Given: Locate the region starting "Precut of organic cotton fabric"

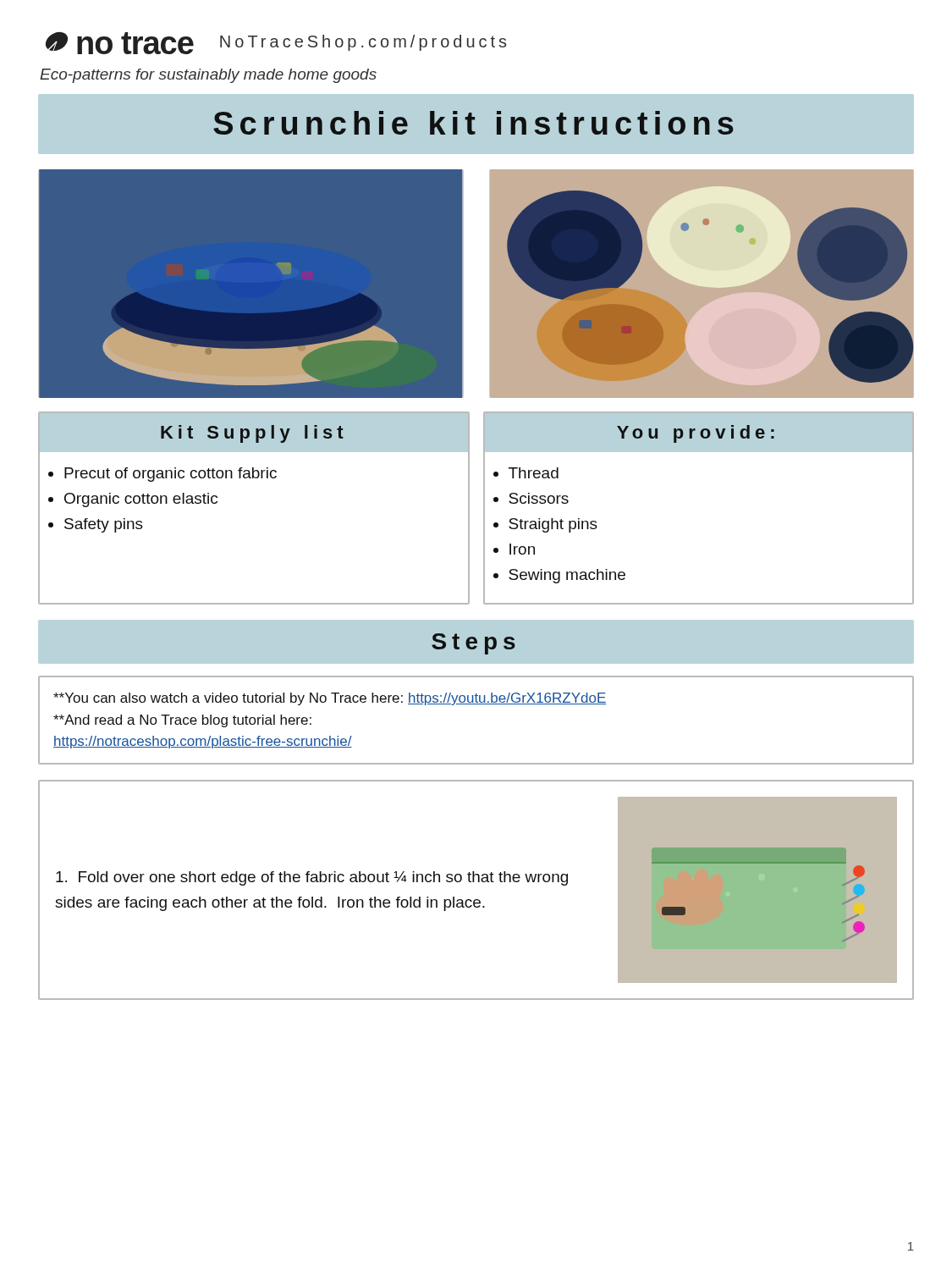Looking at the screenshot, I should [x=170, y=473].
